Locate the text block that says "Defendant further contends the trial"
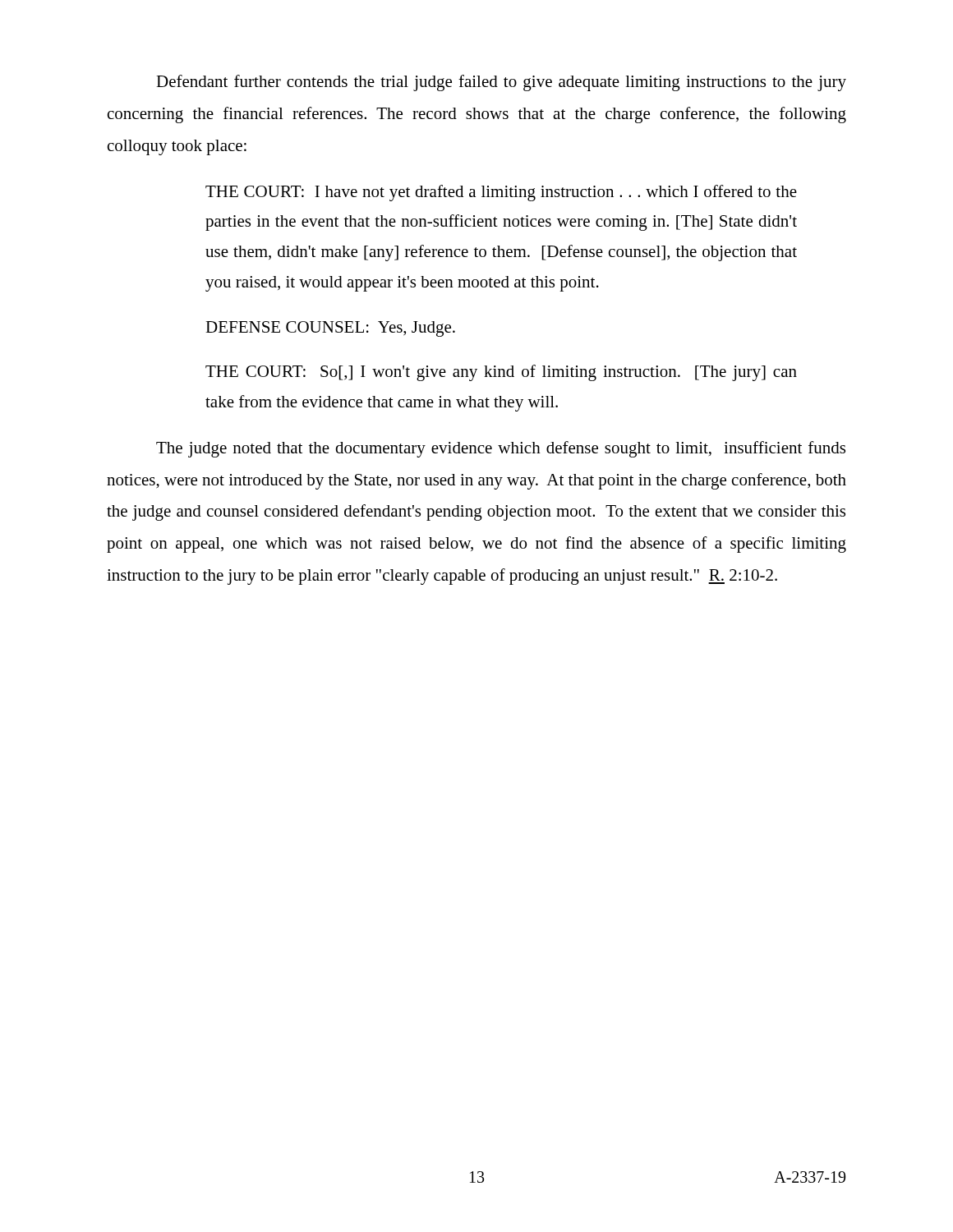This screenshot has height=1232, width=953. click(476, 113)
